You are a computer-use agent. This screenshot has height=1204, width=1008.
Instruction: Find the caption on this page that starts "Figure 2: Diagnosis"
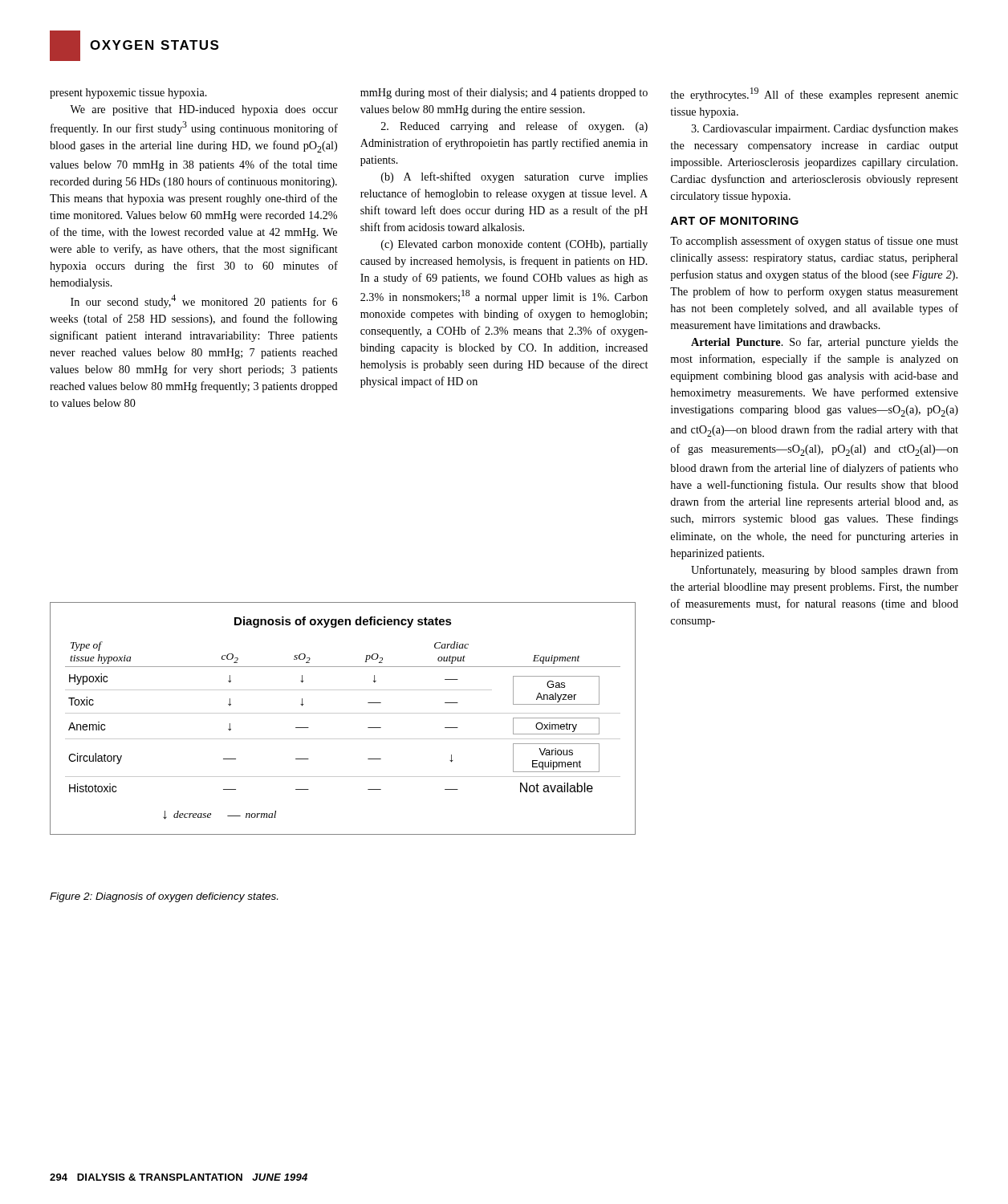point(165,896)
